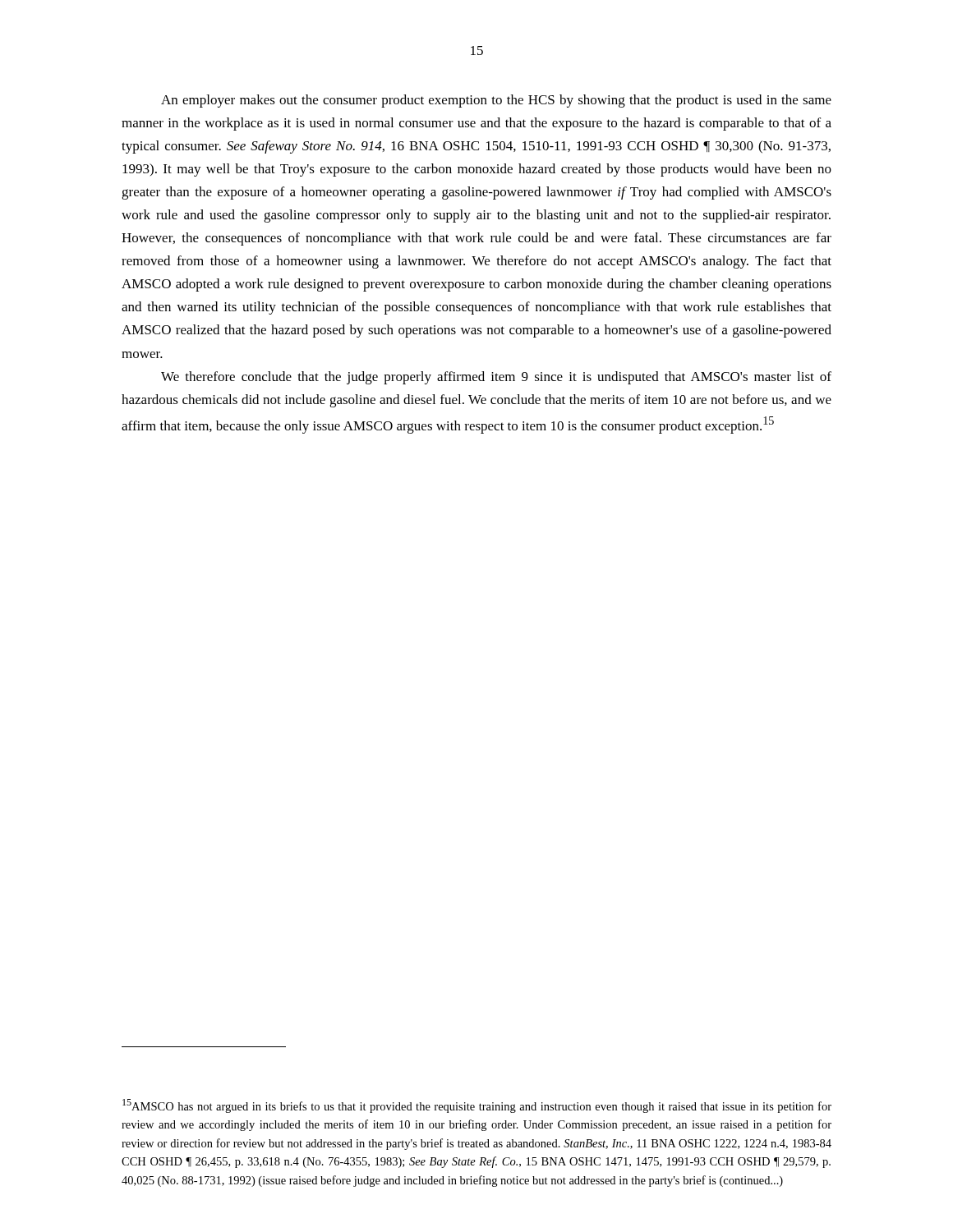
Task: Locate the region starting "An employer makes out the consumer product exemption"
Action: pos(476,263)
